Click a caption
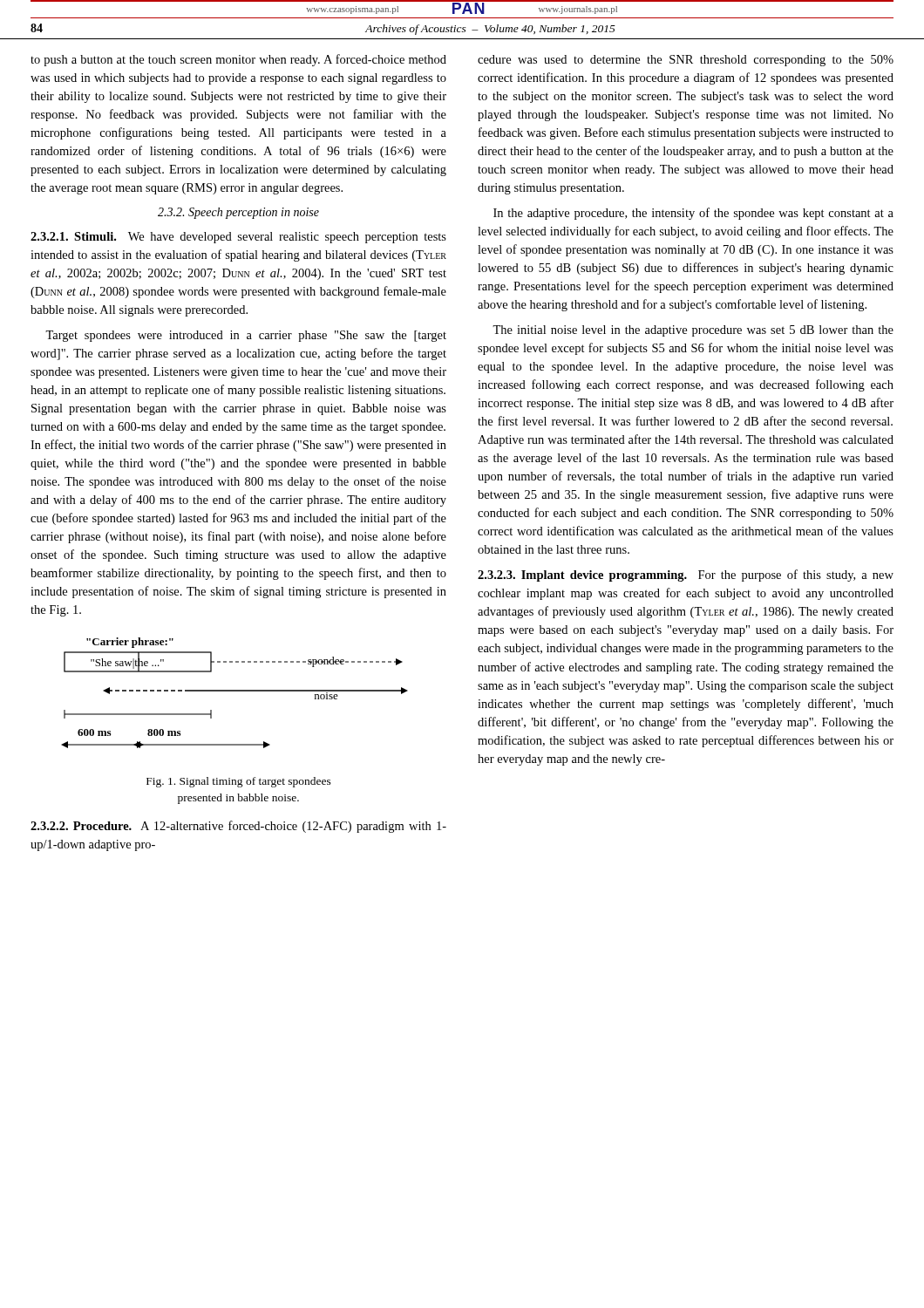The height and width of the screenshot is (1308, 924). (238, 790)
